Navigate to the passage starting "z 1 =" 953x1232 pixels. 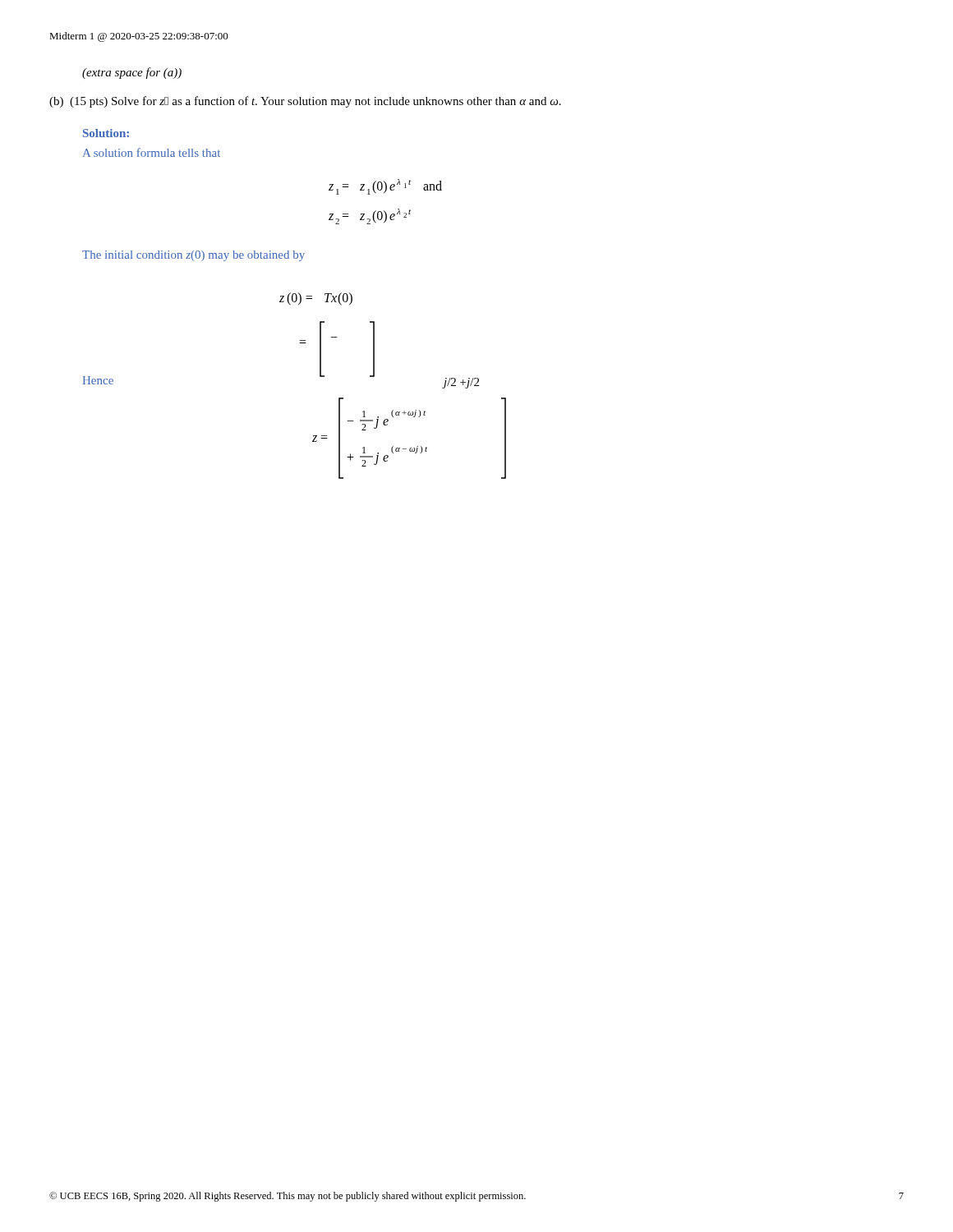pyautogui.click(x=385, y=187)
